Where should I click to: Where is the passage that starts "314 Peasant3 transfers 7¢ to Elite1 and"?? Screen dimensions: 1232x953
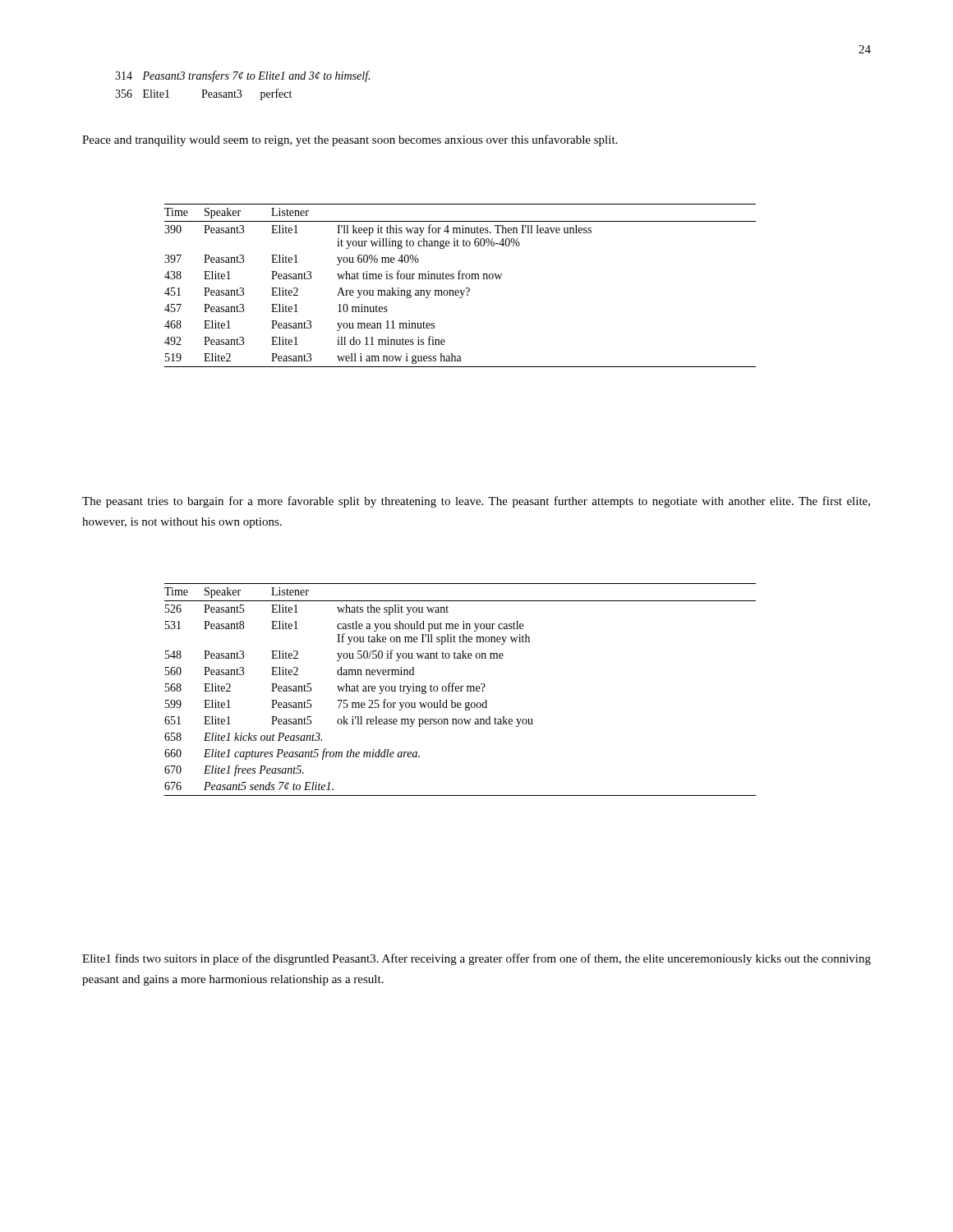coord(243,76)
